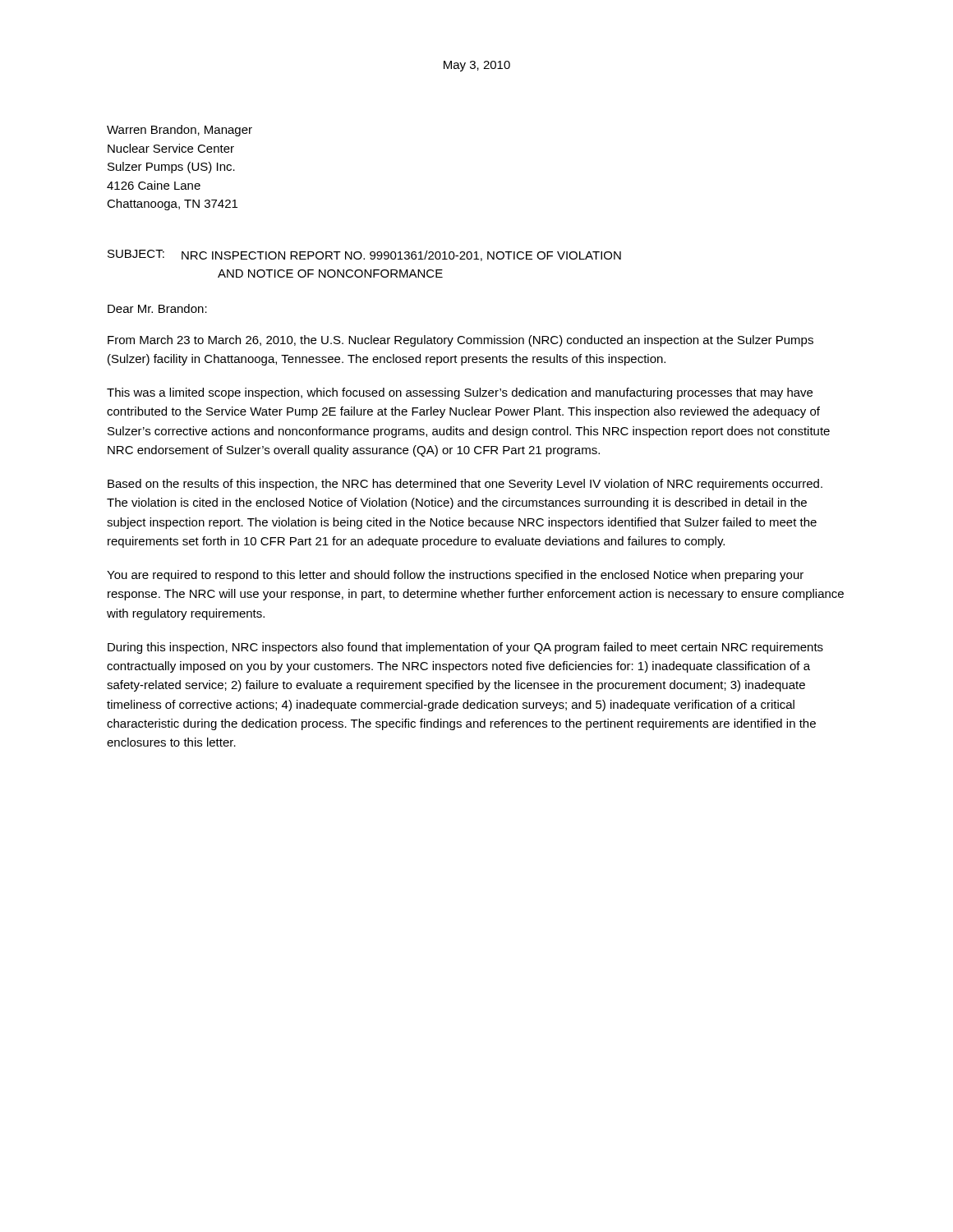Image resolution: width=953 pixels, height=1232 pixels.
Task: Select the element starting "During this inspection, NRC inspectors also found that"
Action: click(465, 694)
